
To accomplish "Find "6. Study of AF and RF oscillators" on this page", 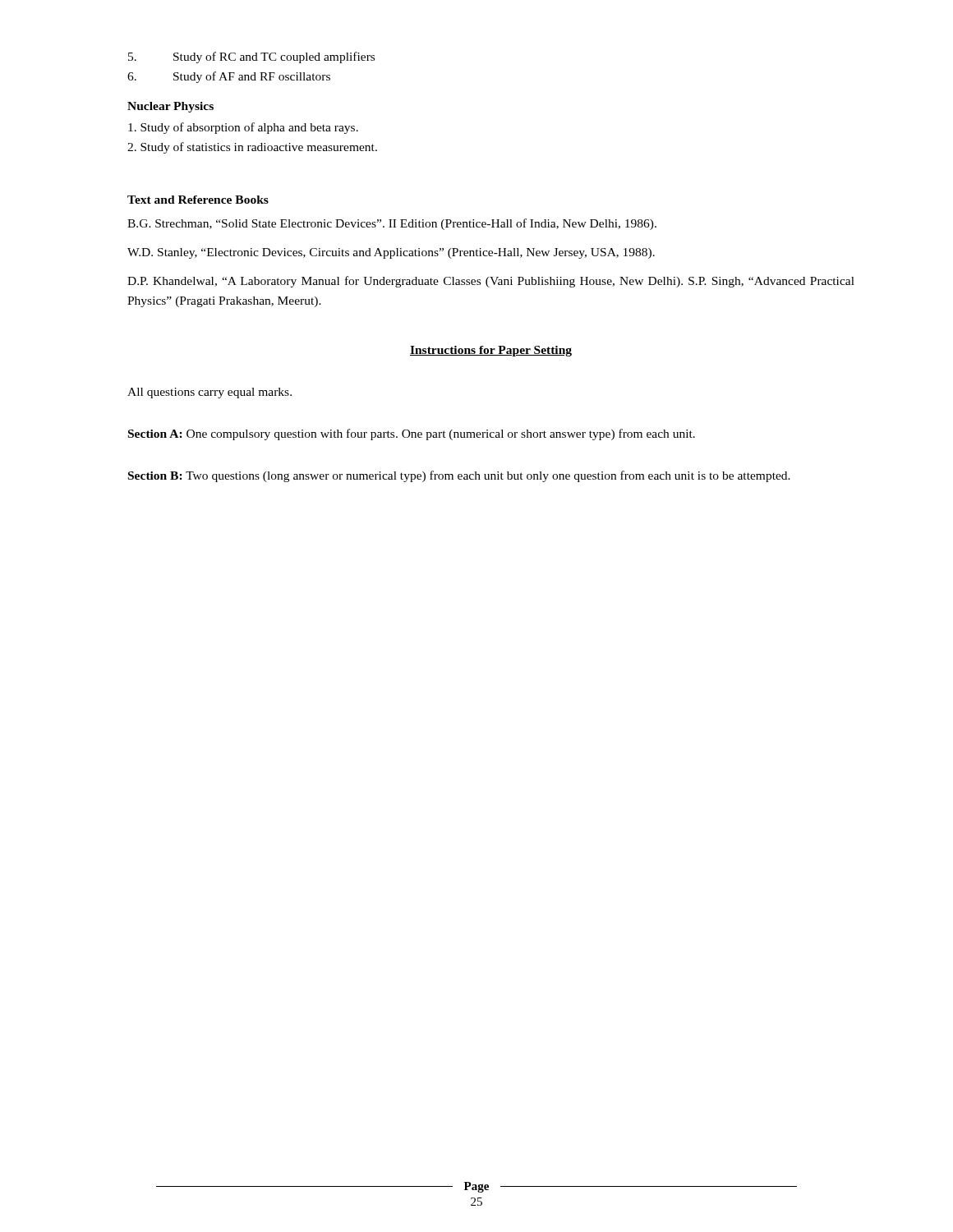I will click(229, 77).
